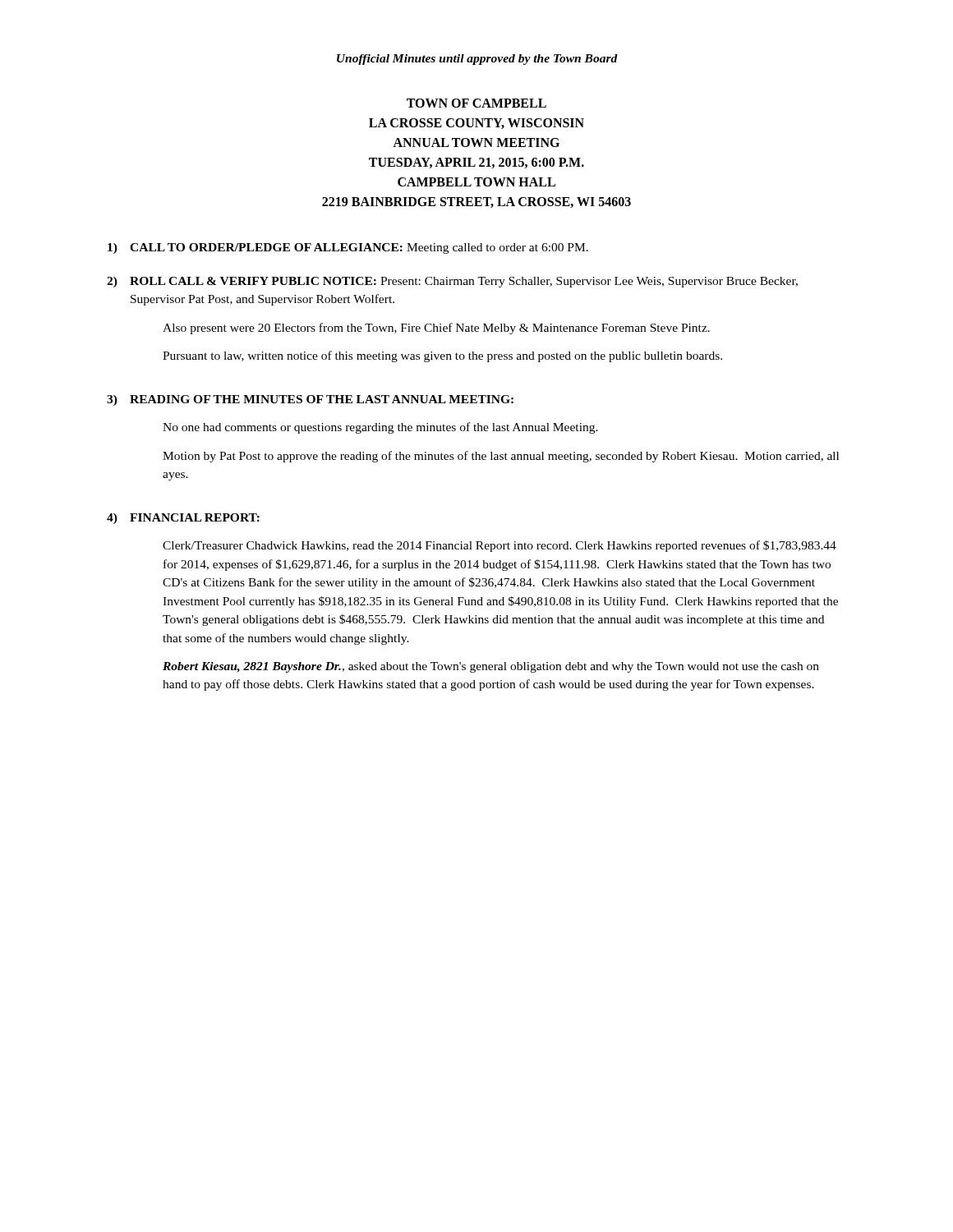Viewport: 953px width, 1232px height.
Task: Where is the title that starts "TOWN OF CAMPBELL LA CROSSE COUNTY,"?
Action: click(476, 153)
